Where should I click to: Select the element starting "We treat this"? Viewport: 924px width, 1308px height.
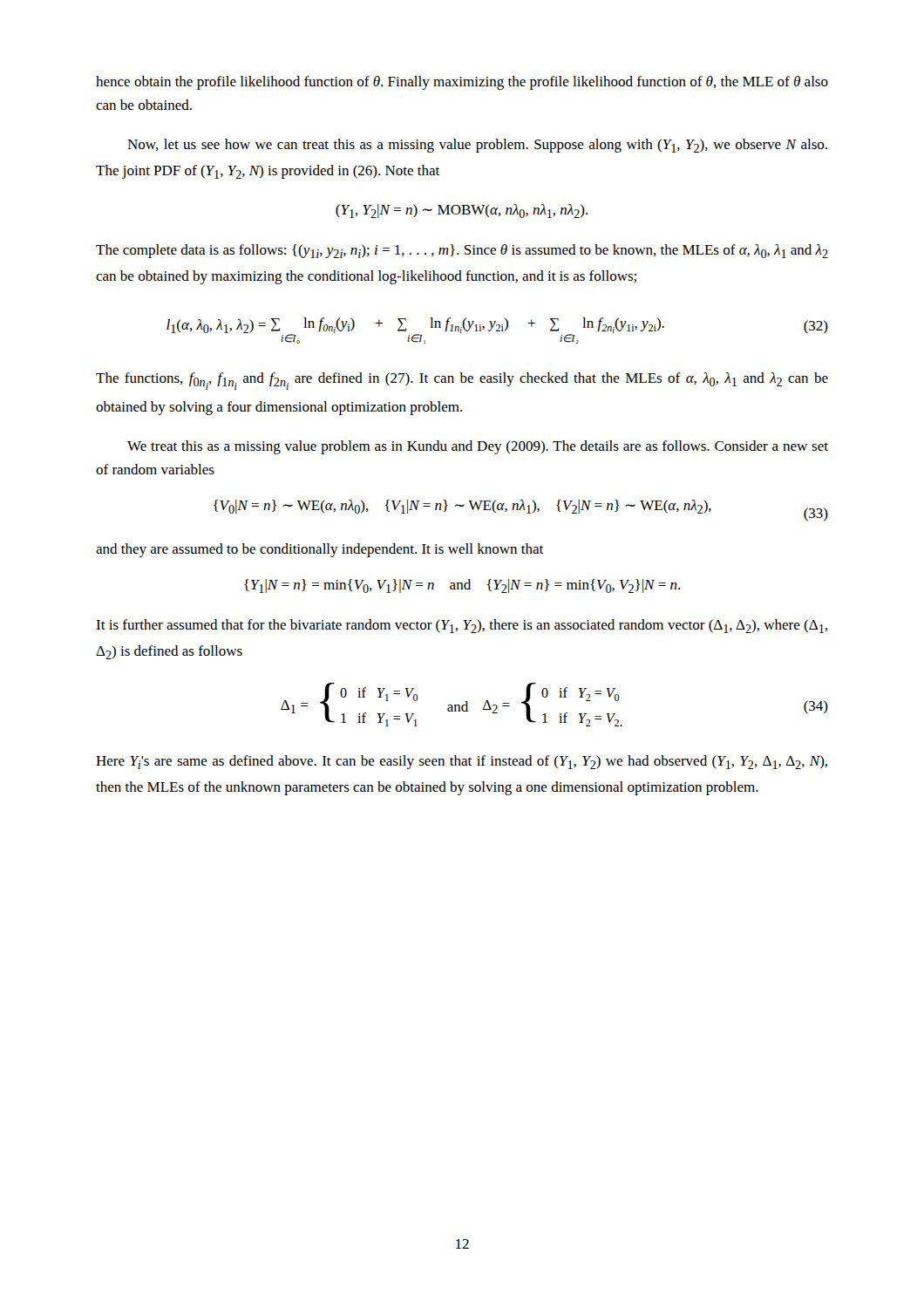click(462, 458)
